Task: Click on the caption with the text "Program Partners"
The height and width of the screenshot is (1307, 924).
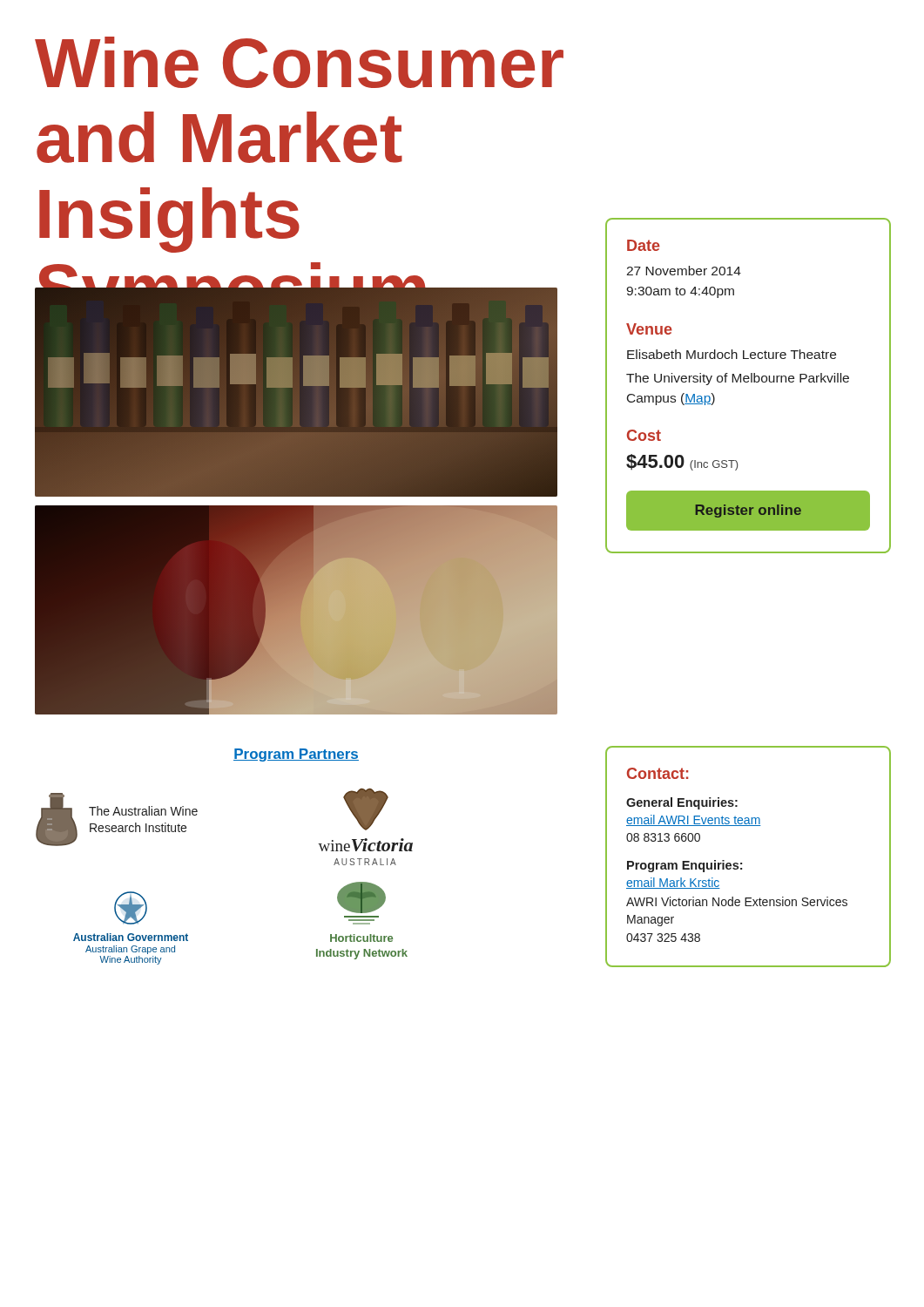Action: (x=296, y=754)
